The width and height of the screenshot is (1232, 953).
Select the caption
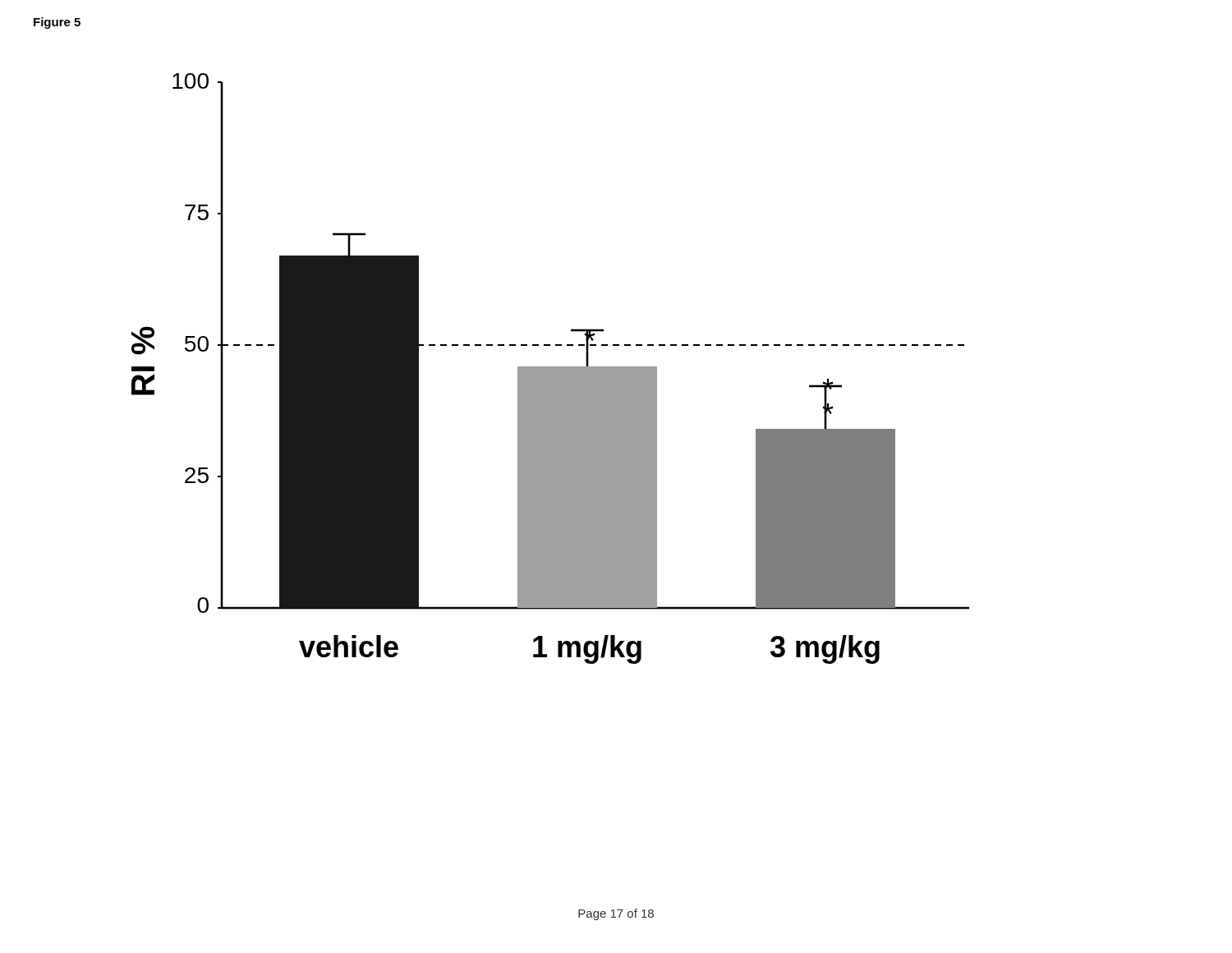pyautogui.click(x=57, y=22)
